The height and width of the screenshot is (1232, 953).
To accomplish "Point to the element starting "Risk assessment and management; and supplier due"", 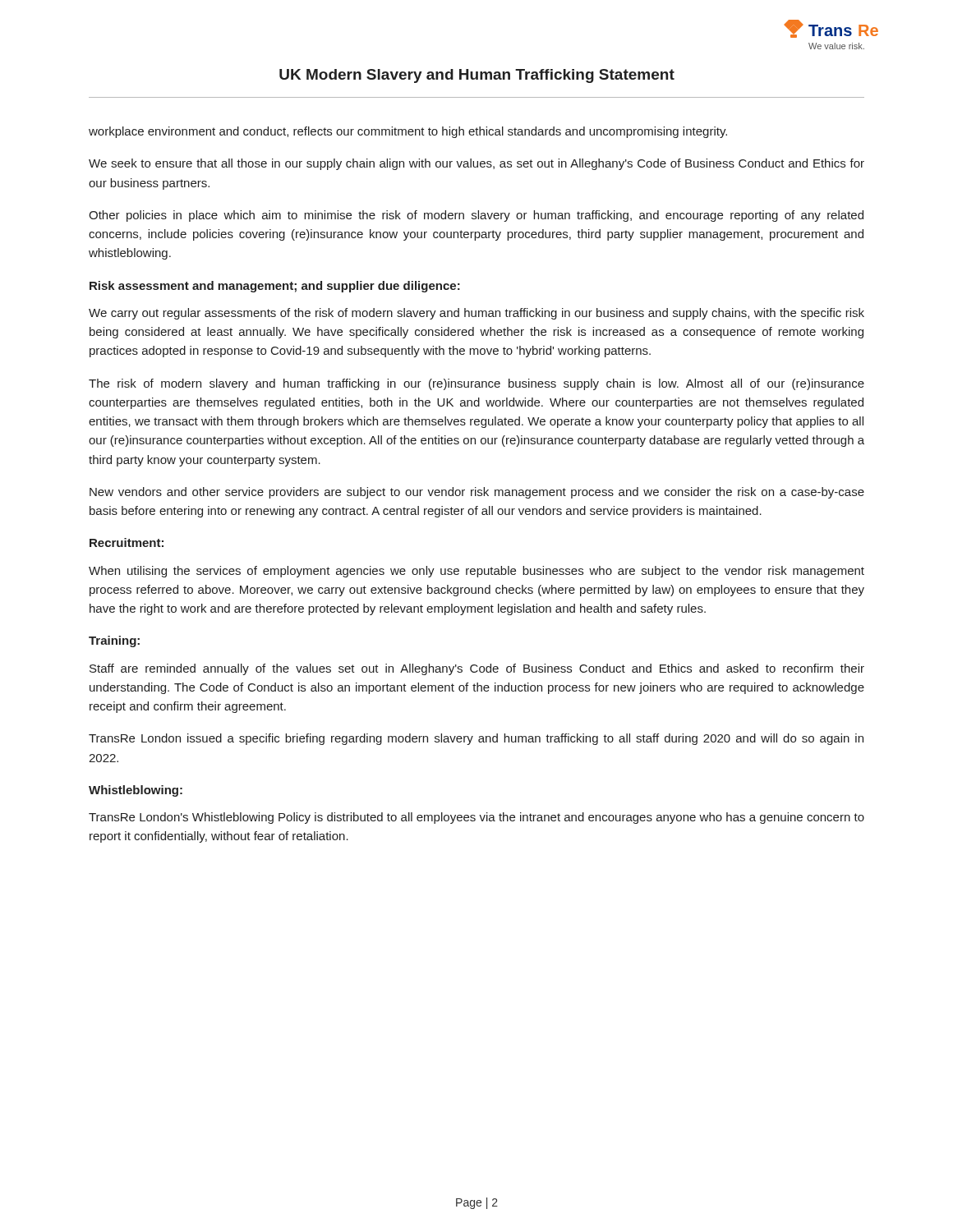I will 275,285.
